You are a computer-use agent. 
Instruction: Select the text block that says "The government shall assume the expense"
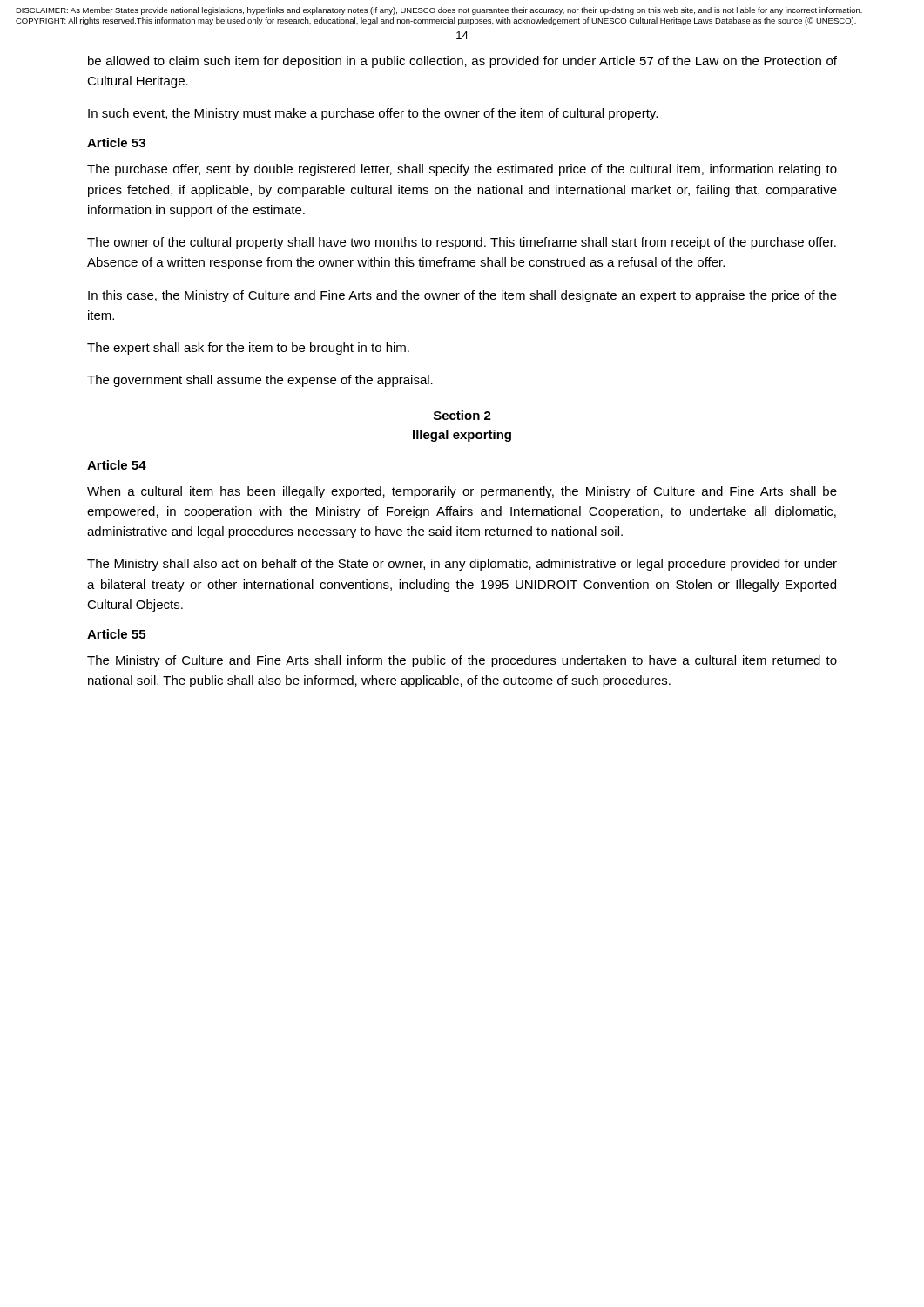pyautogui.click(x=260, y=380)
